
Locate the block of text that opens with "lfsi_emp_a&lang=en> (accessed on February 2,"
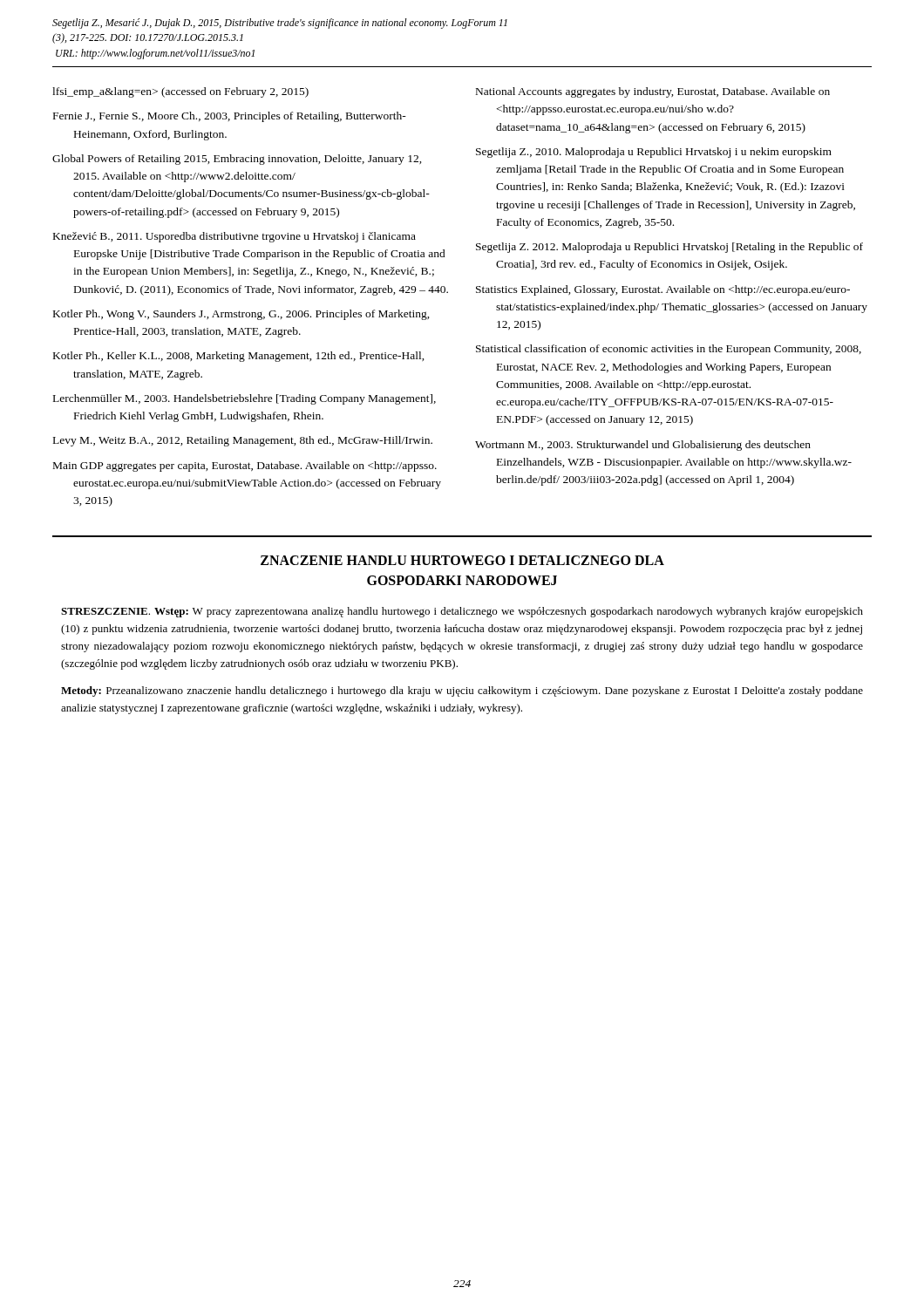[181, 91]
